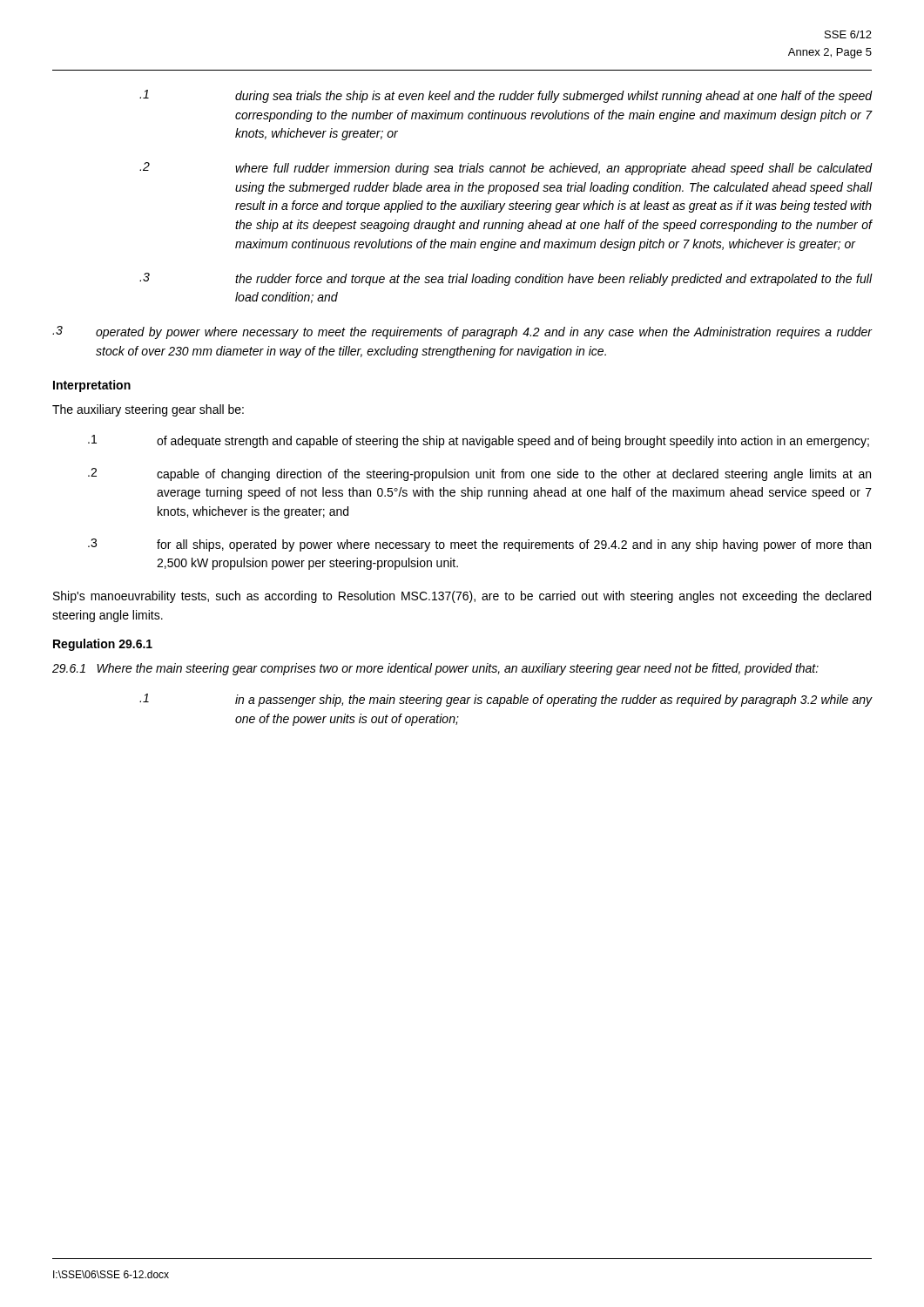Find the element starting ".2 capable of"
Viewport: 924px width, 1307px height.
462,493
